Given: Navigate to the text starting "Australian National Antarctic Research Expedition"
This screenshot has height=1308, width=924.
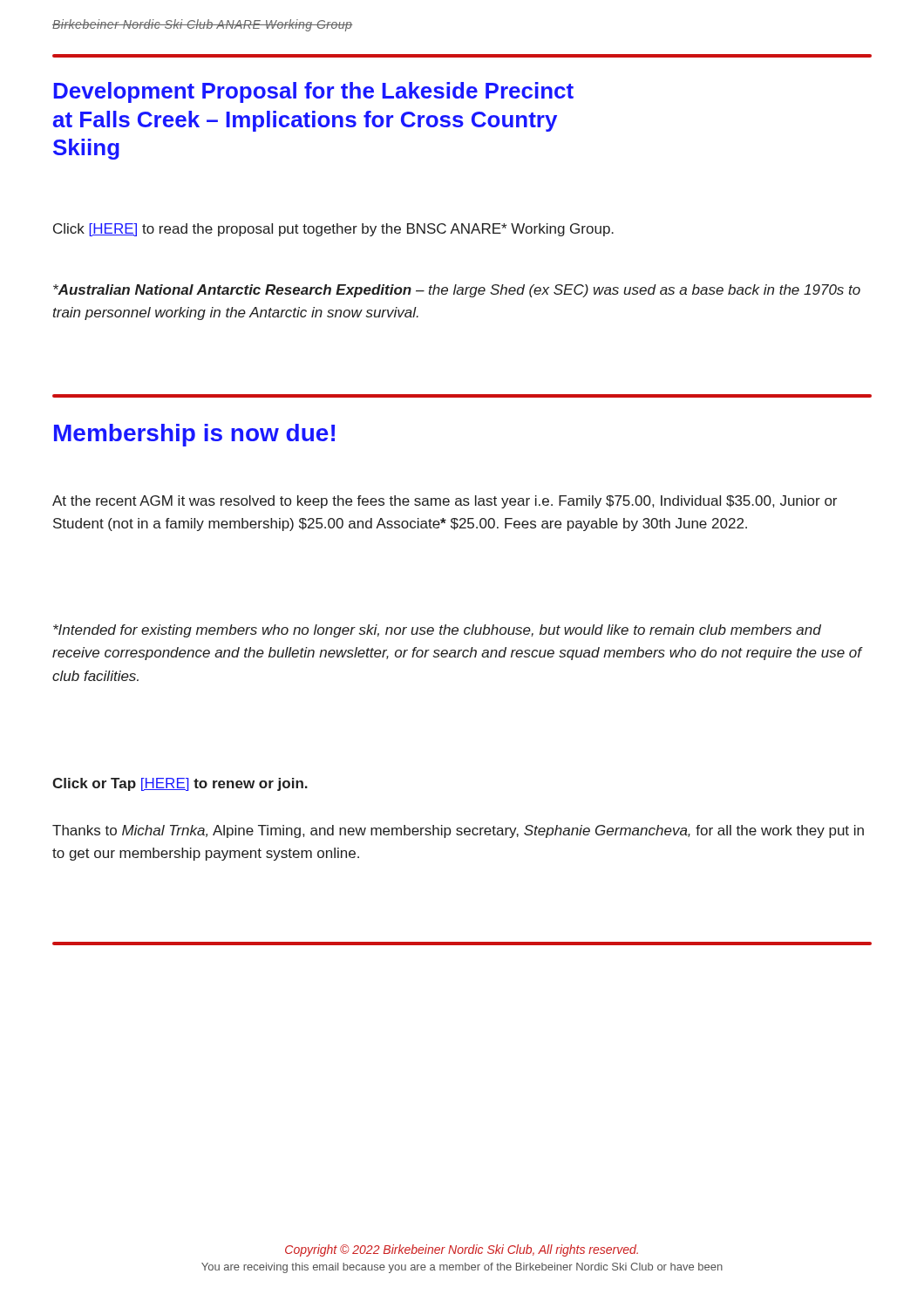Looking at the screenshot, I should (x=462, y=302).
